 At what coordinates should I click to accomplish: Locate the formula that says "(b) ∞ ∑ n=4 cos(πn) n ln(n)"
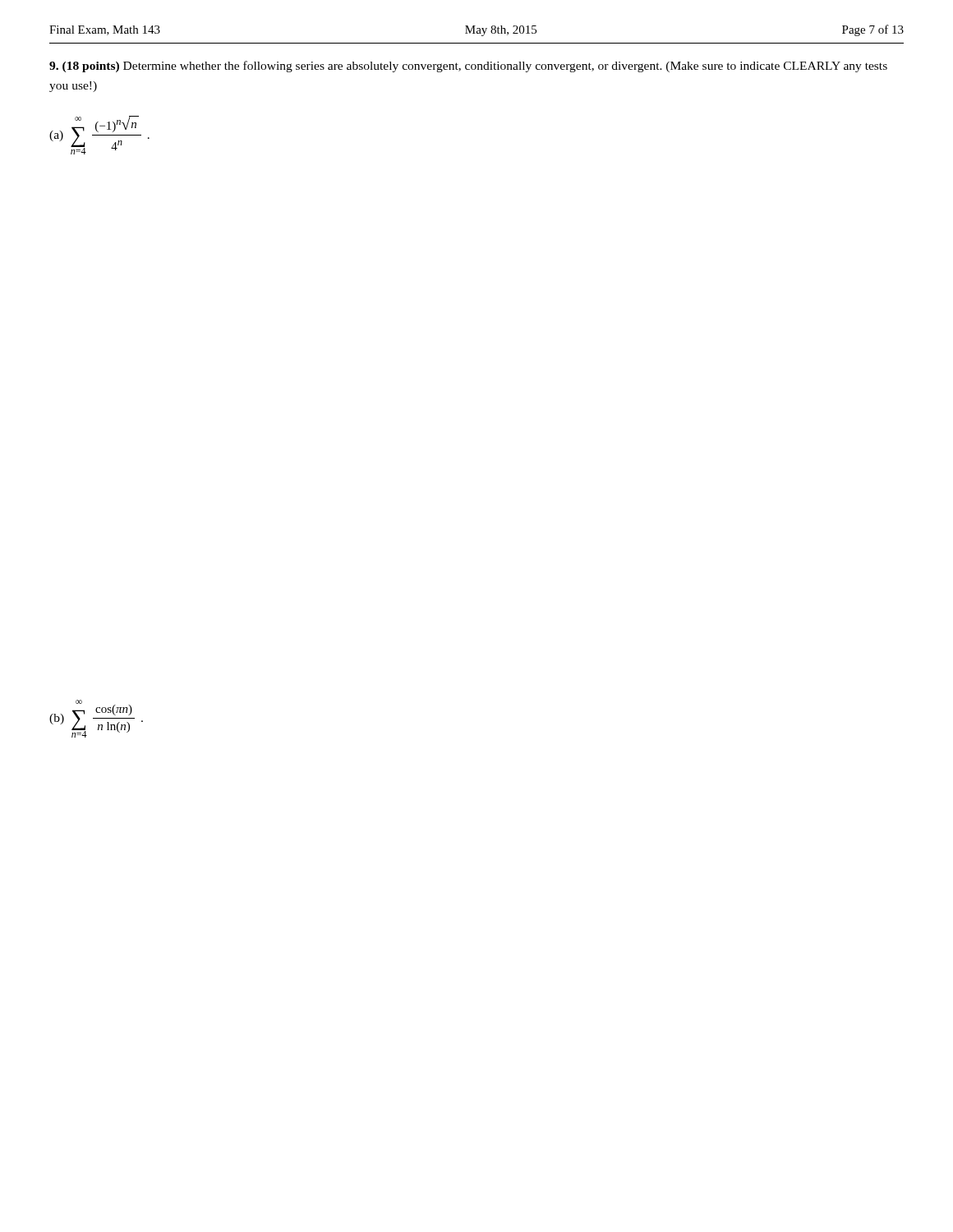pos(96,718)
